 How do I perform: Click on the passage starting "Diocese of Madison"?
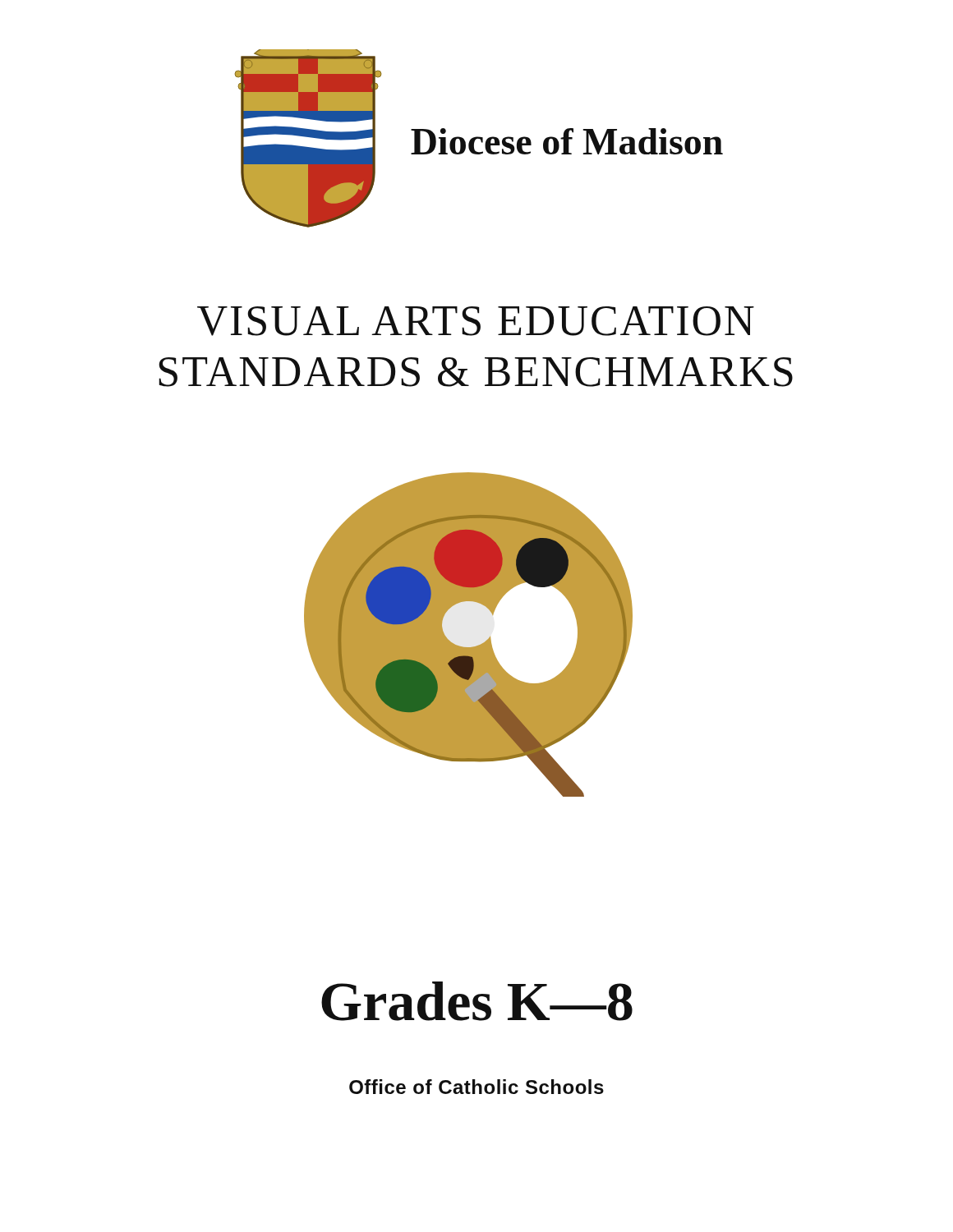[567, 141]
